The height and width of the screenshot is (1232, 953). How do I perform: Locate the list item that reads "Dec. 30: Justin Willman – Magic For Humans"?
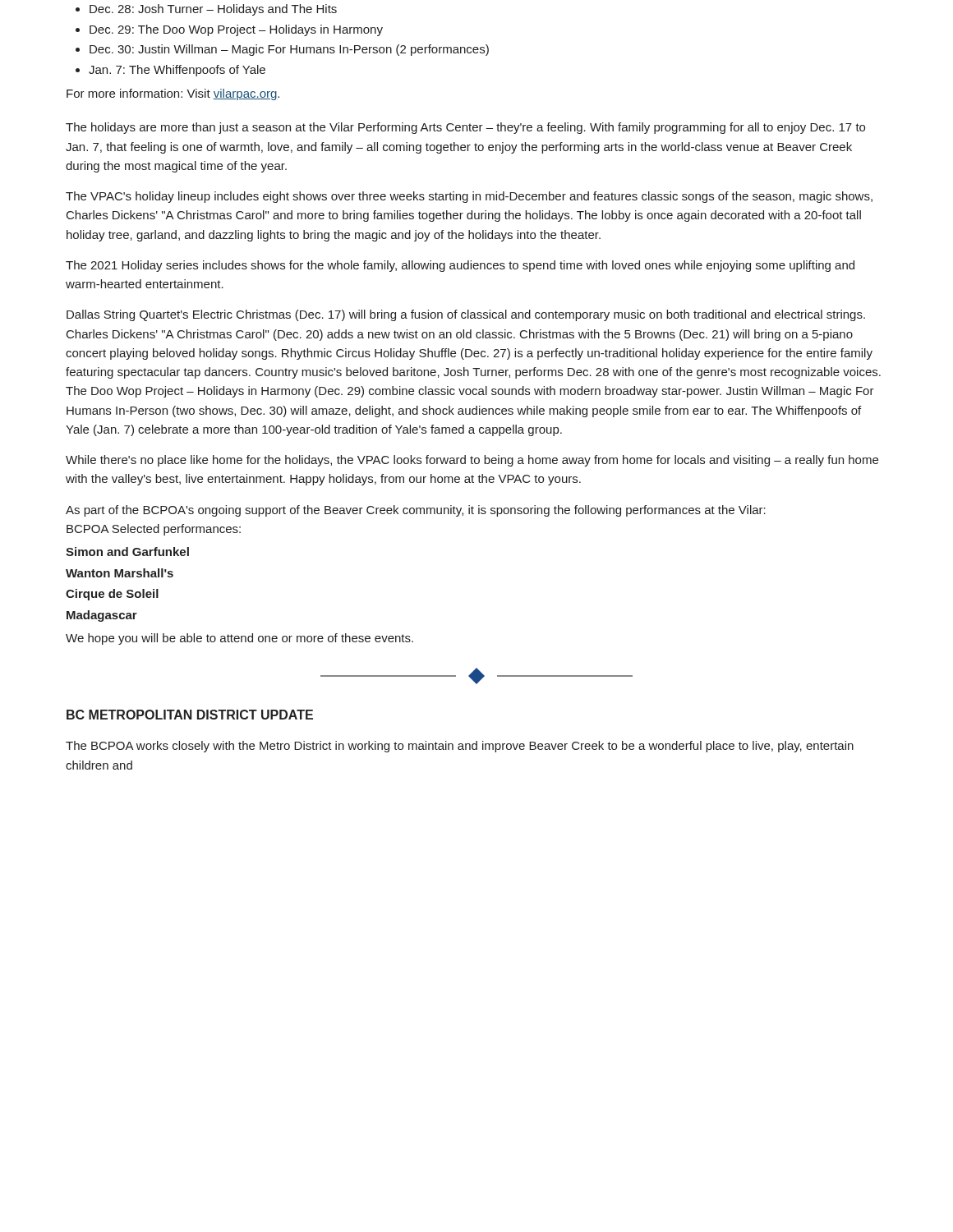pyautogui.click(x=476, y=50)
